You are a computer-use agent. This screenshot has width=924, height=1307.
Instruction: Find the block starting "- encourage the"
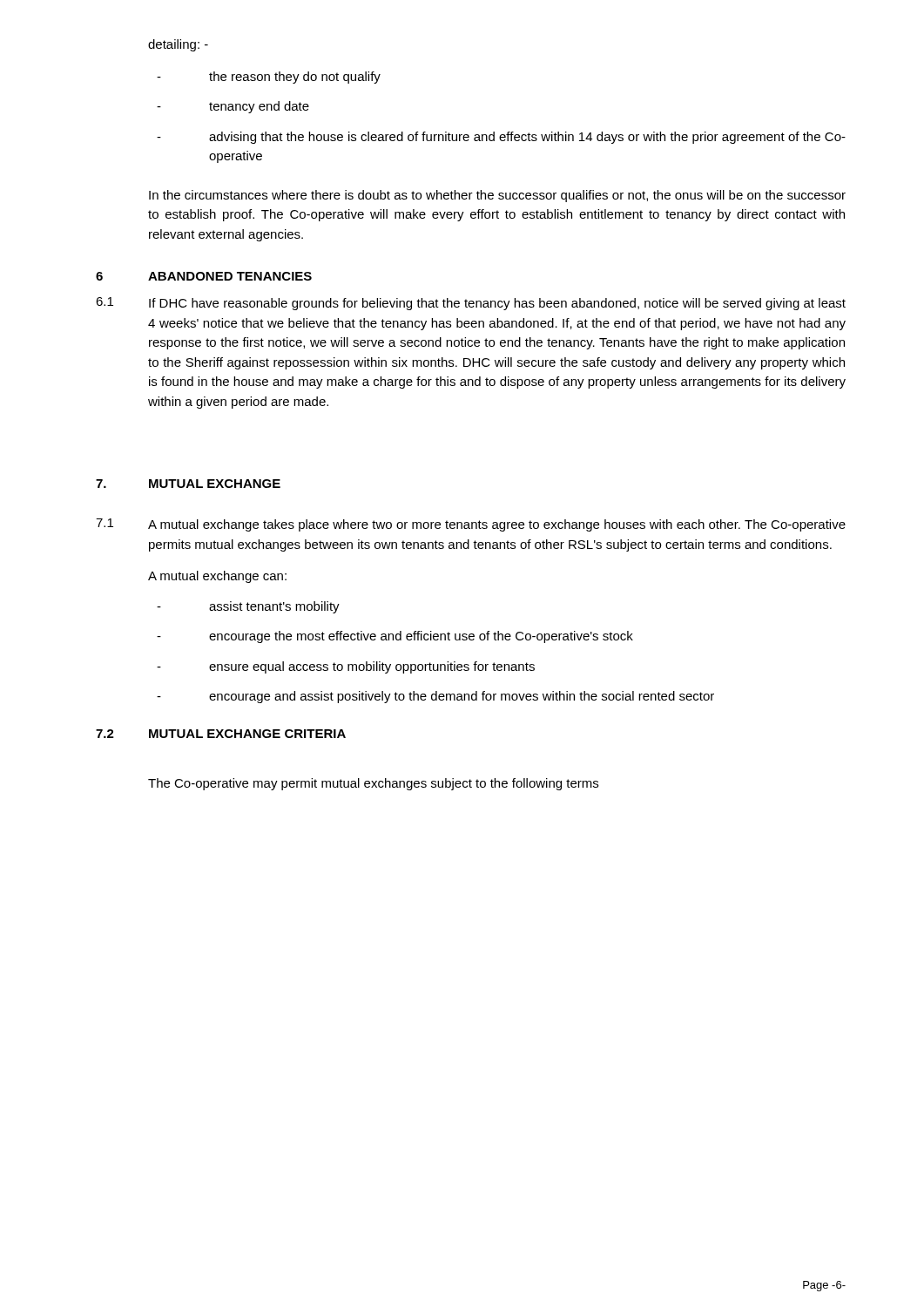click(497, 636)
